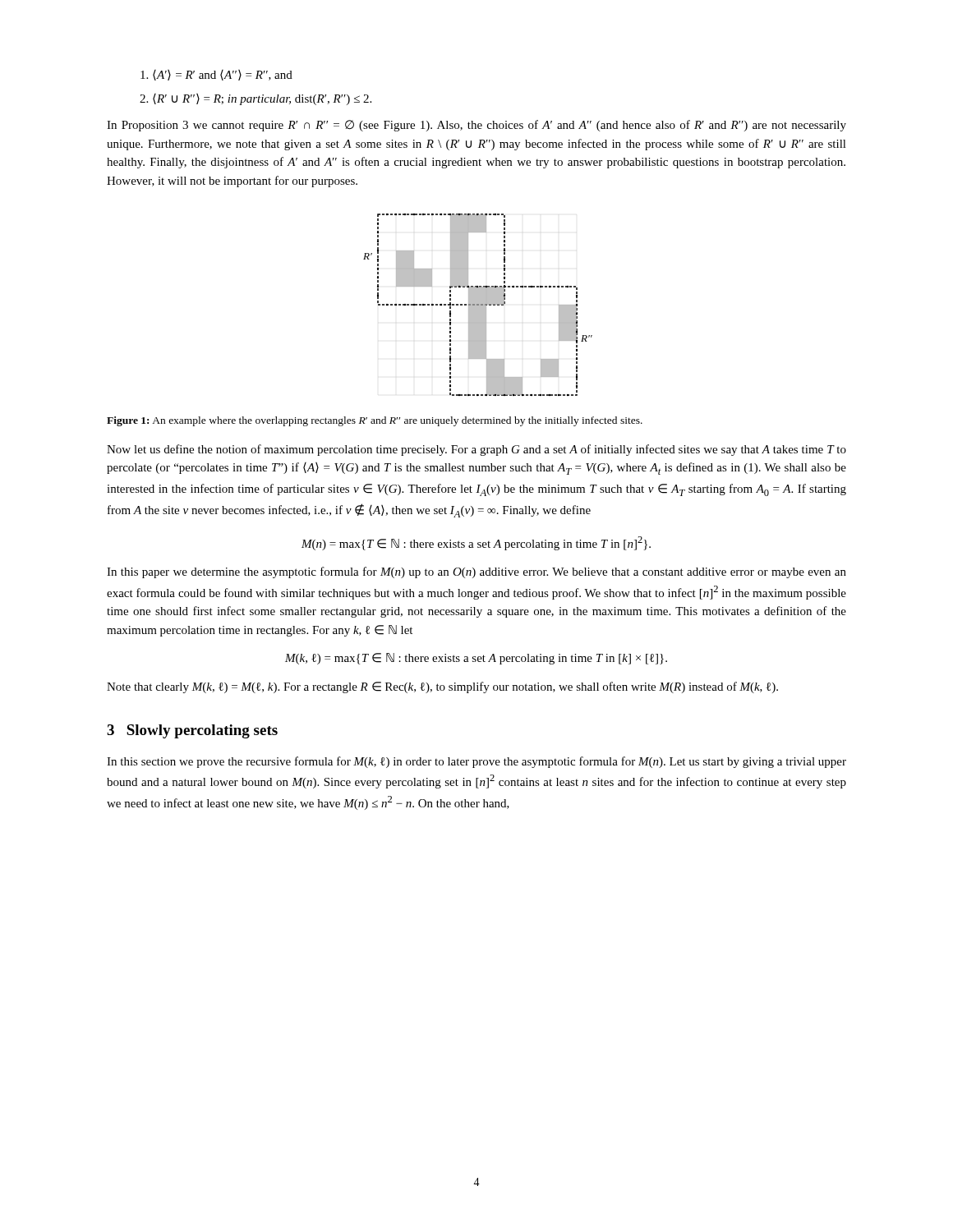953x1232 pixels.
Task: Locate the block of text that opens with "⟨A′⟩ = R′ and ⟨A′′⟩"
Action: click(216, 75)
